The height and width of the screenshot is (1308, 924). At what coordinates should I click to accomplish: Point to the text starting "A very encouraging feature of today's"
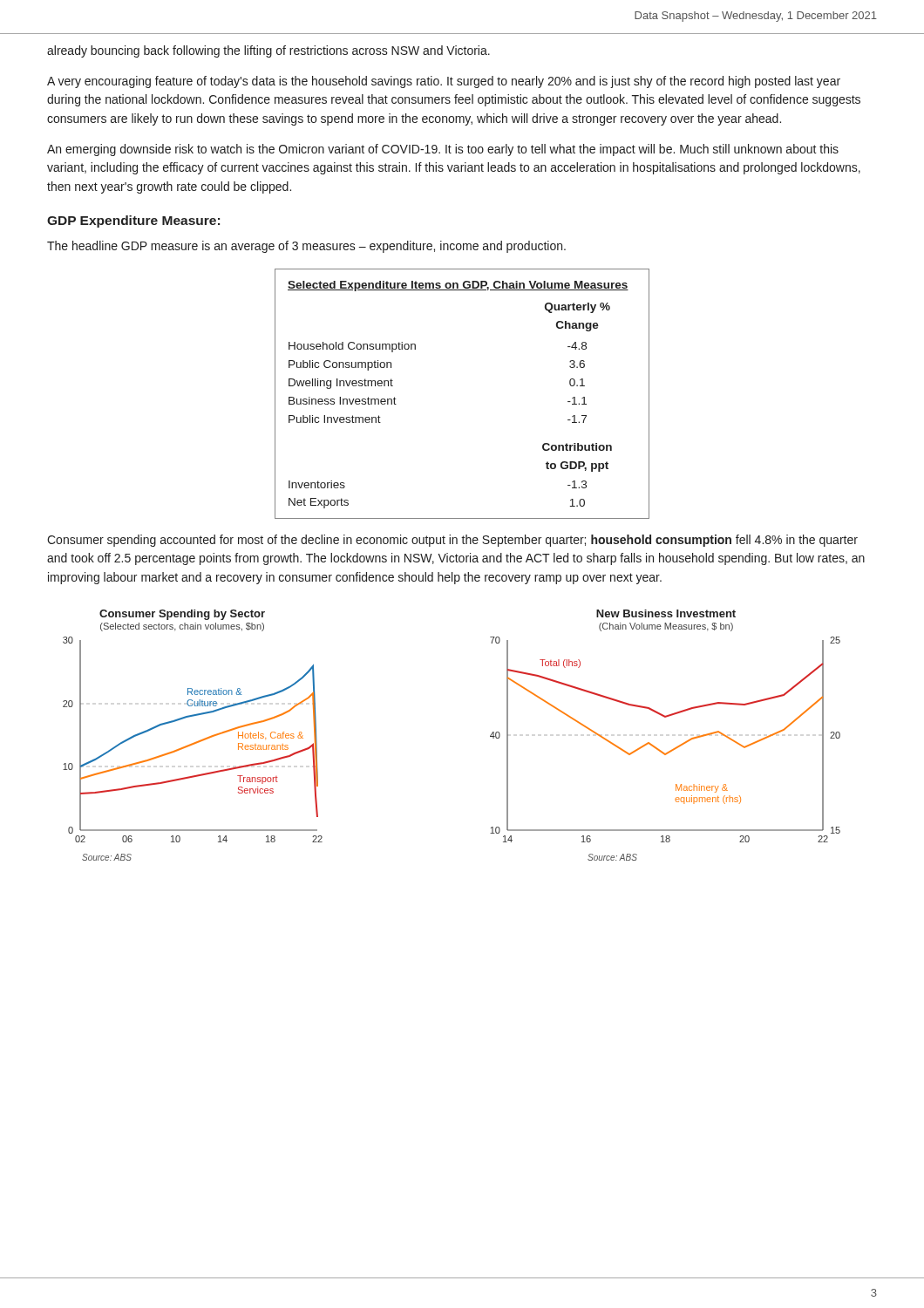tap(454, 100)
